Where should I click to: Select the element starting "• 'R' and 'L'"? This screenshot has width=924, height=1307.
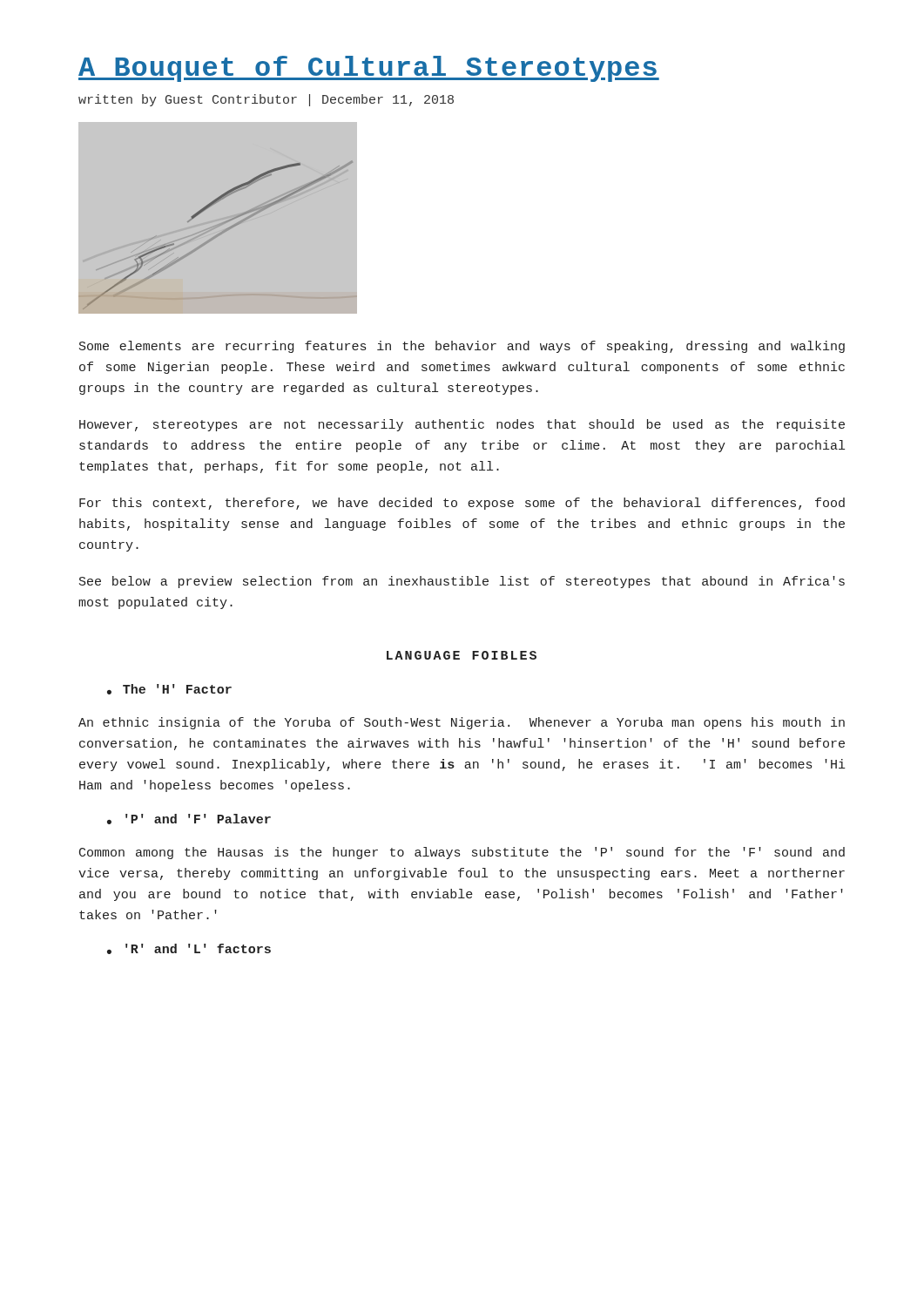click(x=188, y=954)
